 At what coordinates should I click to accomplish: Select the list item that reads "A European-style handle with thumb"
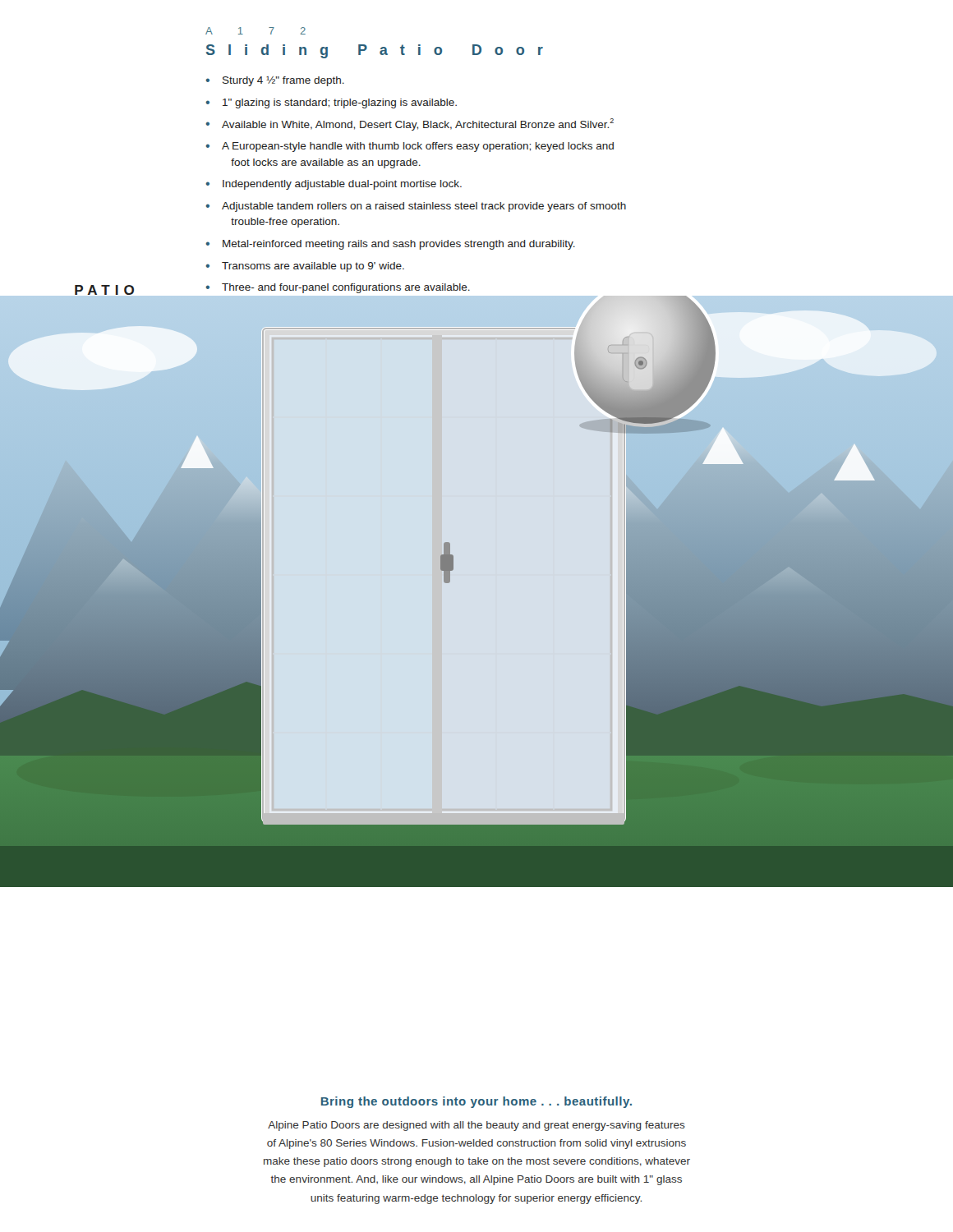418,154
